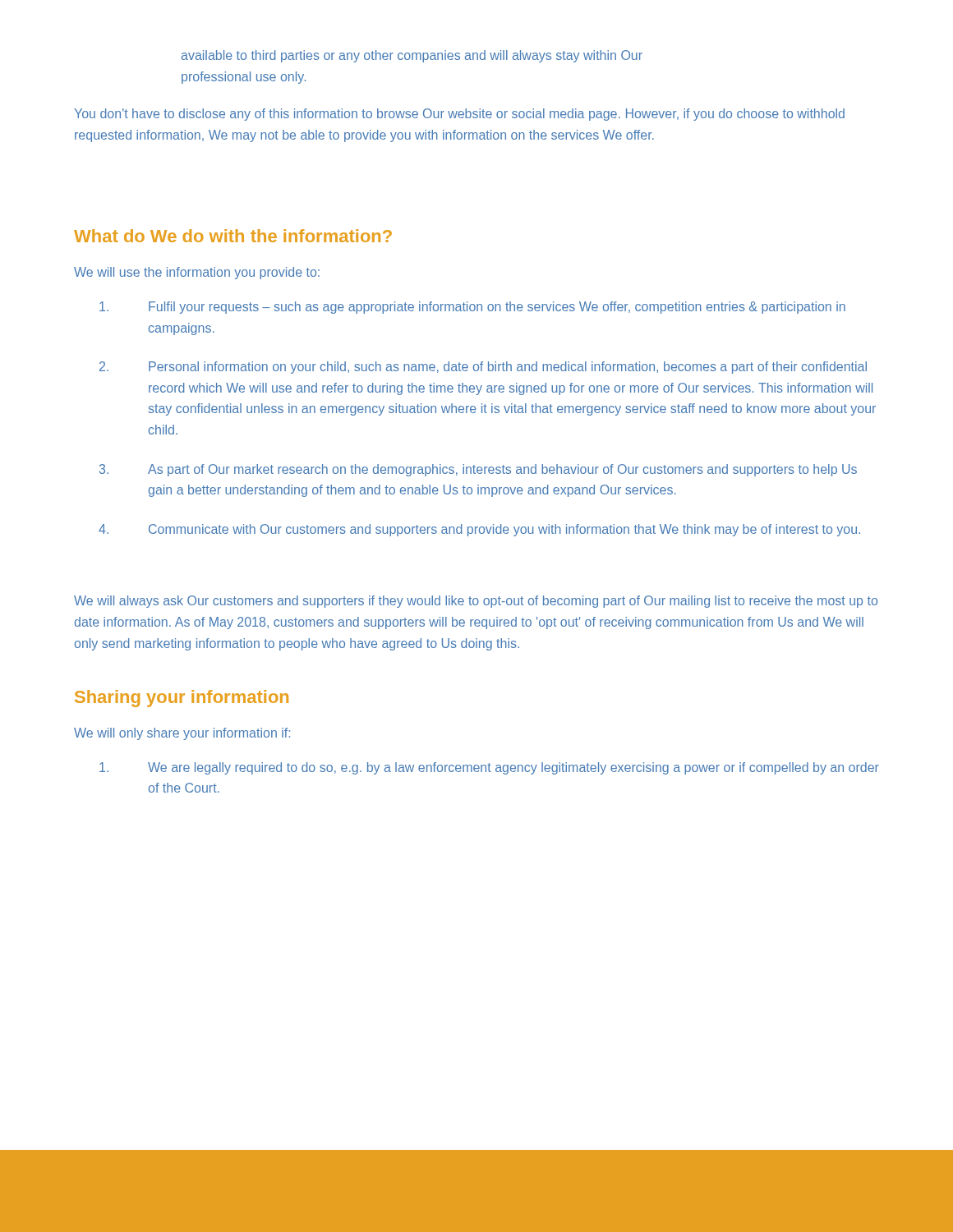Click on the text starting "2. Personal information on your child, such"
This screenshot has width=953, height=1232.
coord(476,399)
